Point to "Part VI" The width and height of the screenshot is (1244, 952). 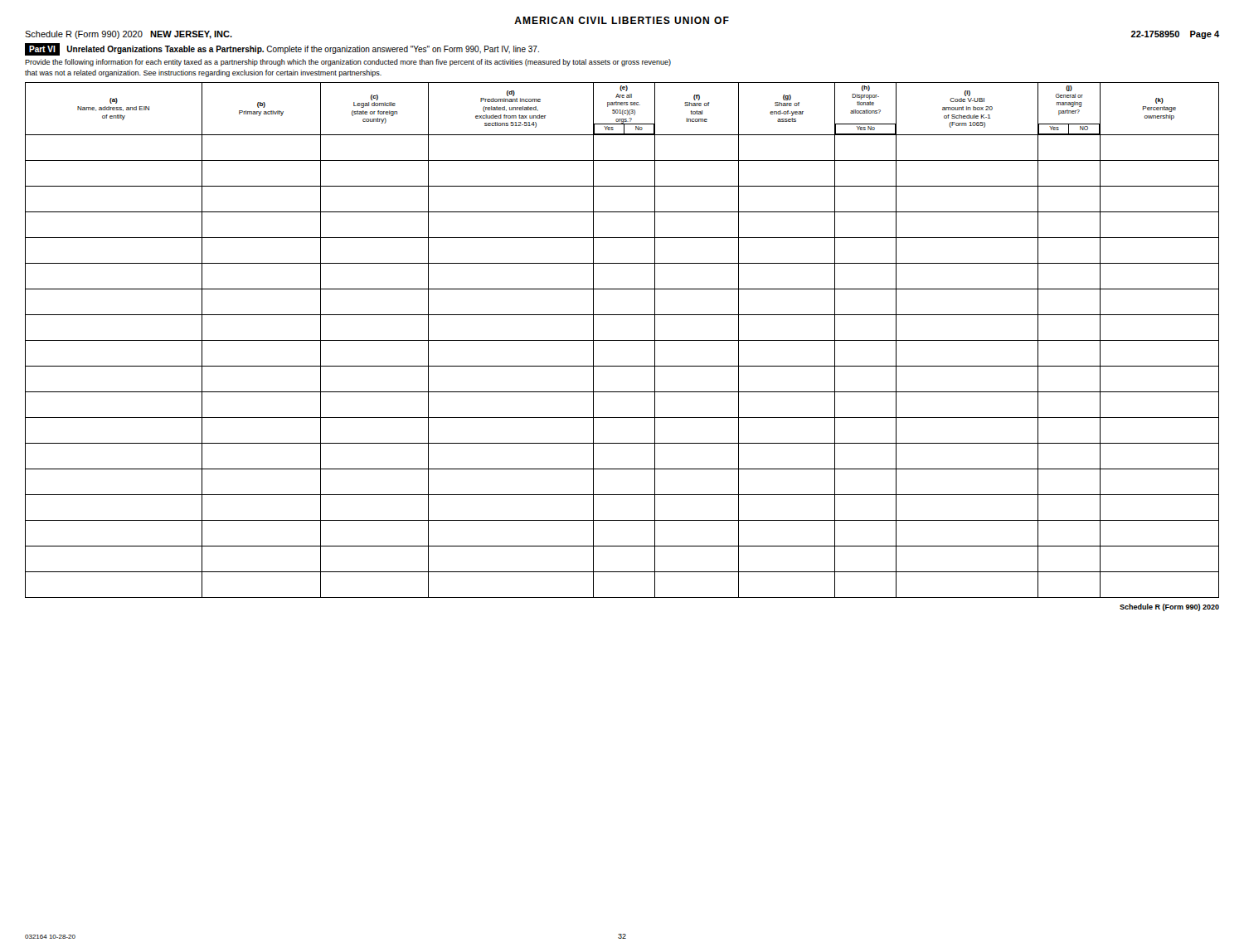(x=42, y=49)
